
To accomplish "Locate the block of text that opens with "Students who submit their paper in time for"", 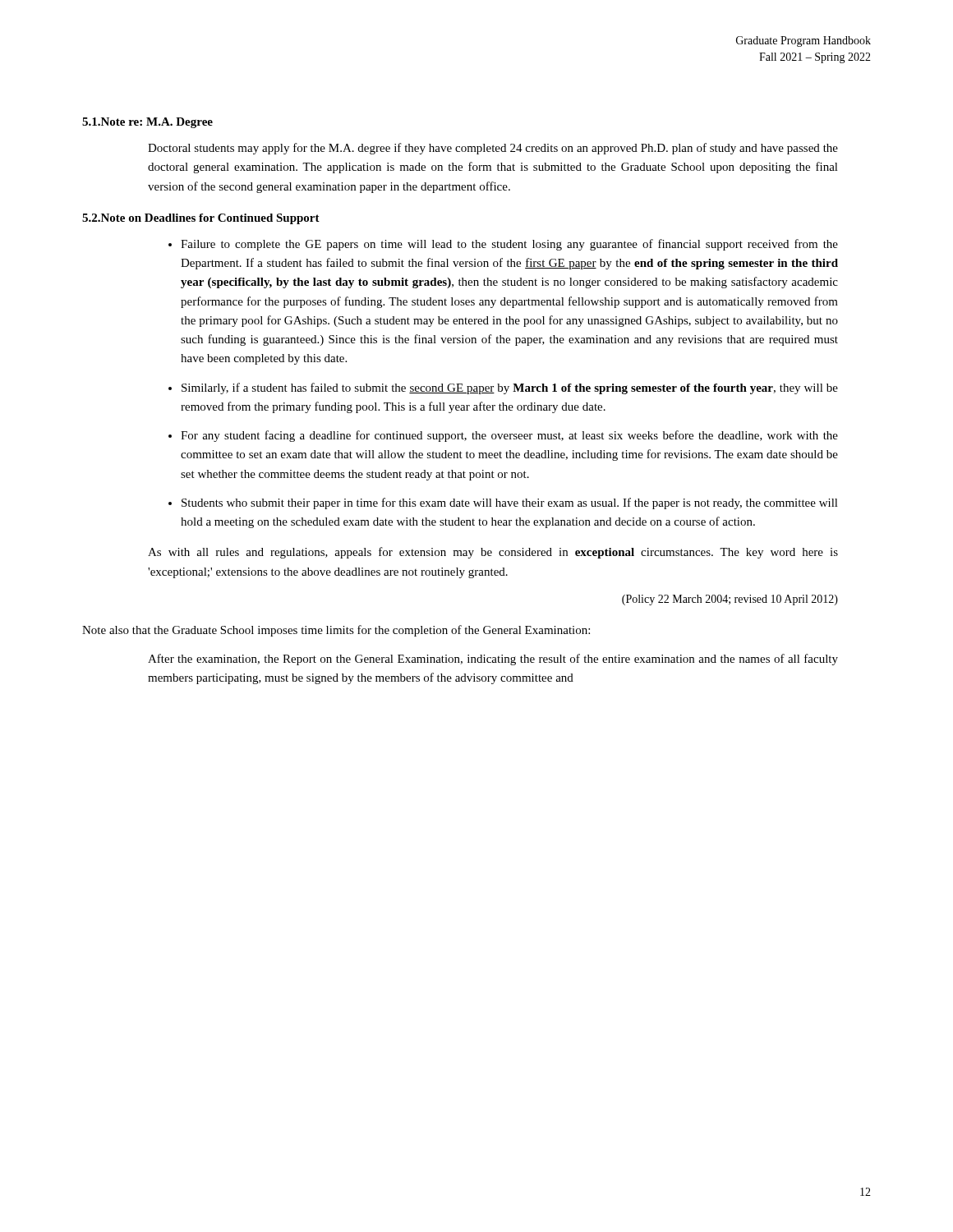I will [x=509, y=512].
